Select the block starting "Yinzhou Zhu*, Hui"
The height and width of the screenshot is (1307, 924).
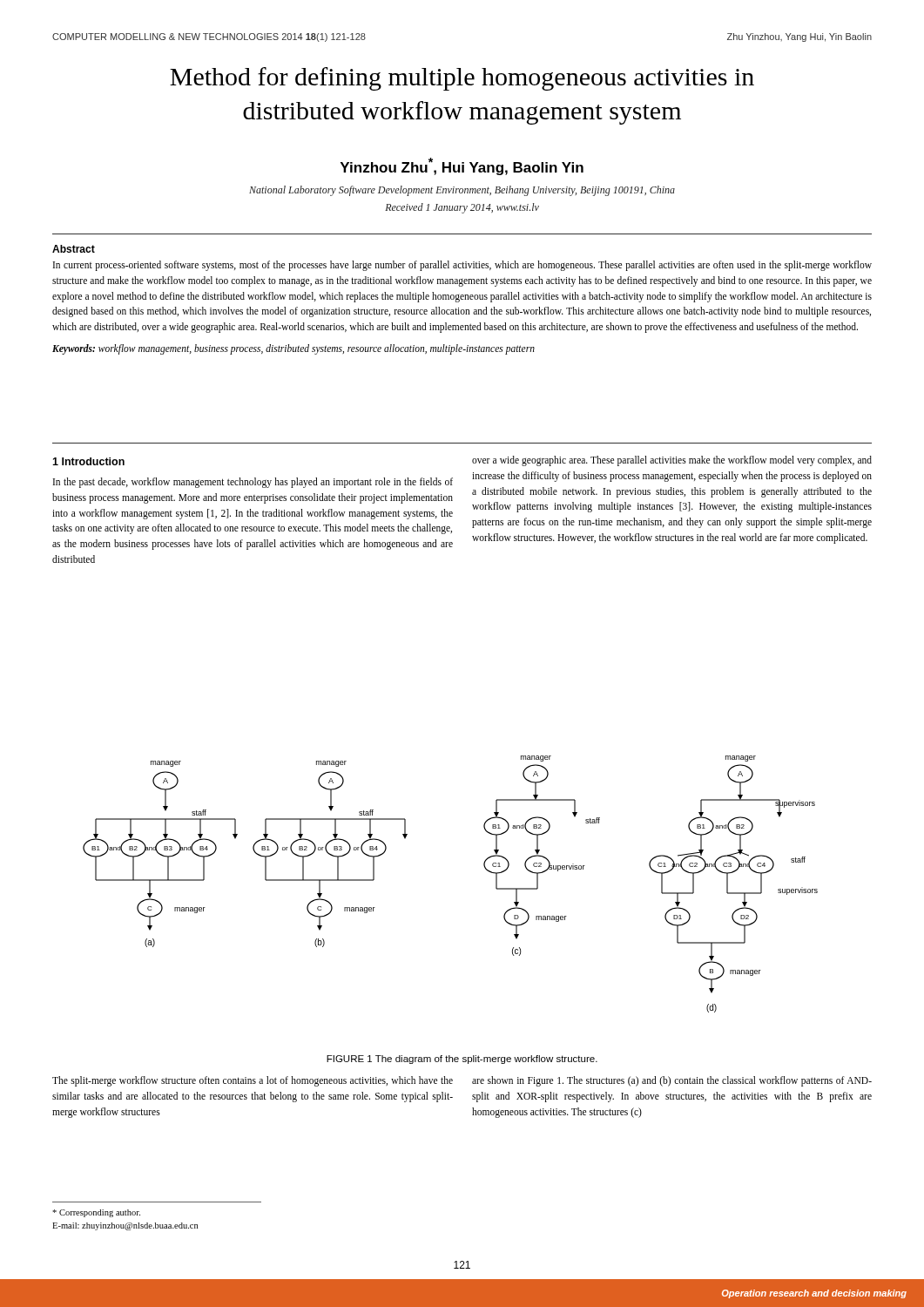(x=462, y=165)
